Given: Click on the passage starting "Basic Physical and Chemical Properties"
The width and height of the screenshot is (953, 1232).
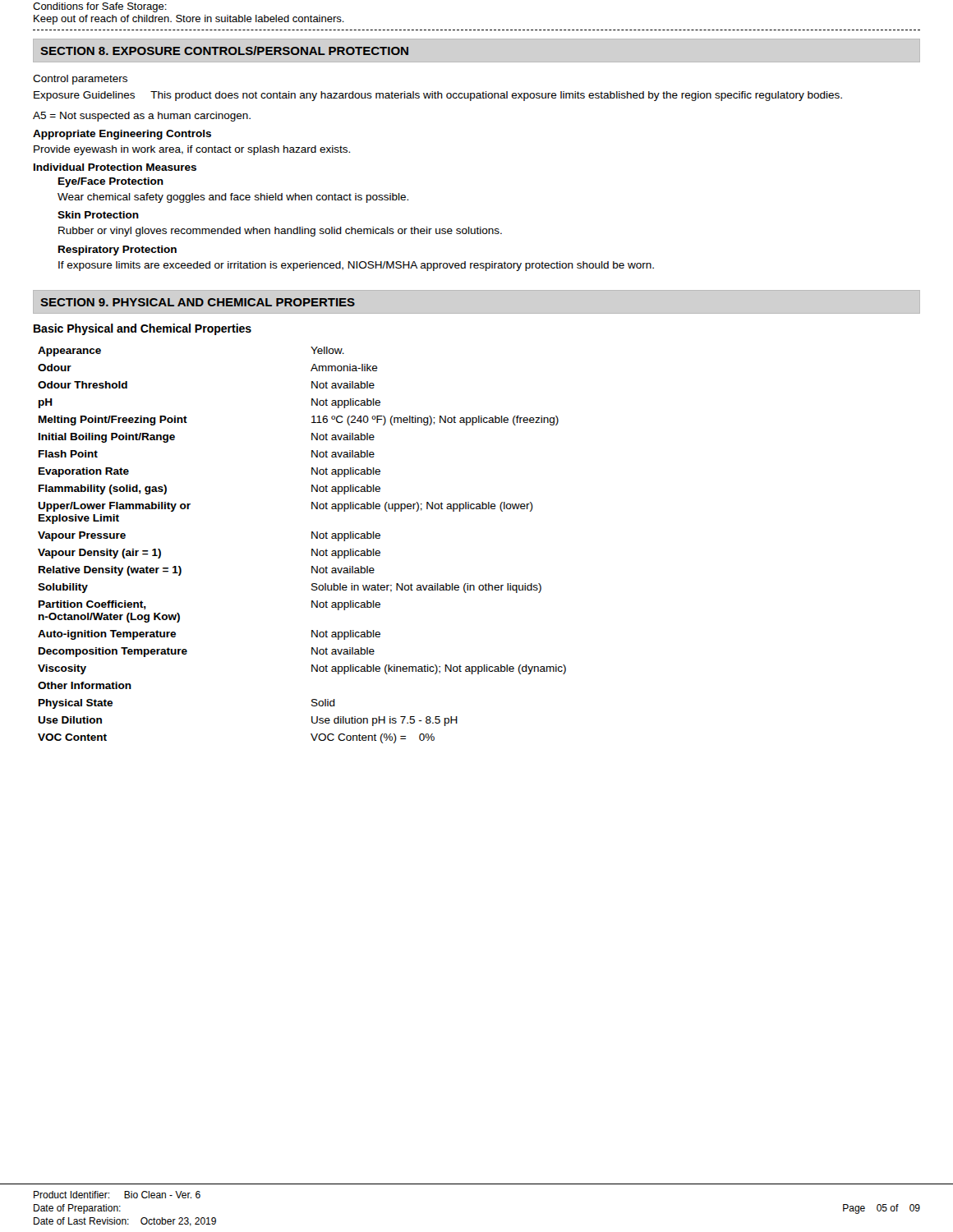Looking at the screenshot, I should [142, 328].
